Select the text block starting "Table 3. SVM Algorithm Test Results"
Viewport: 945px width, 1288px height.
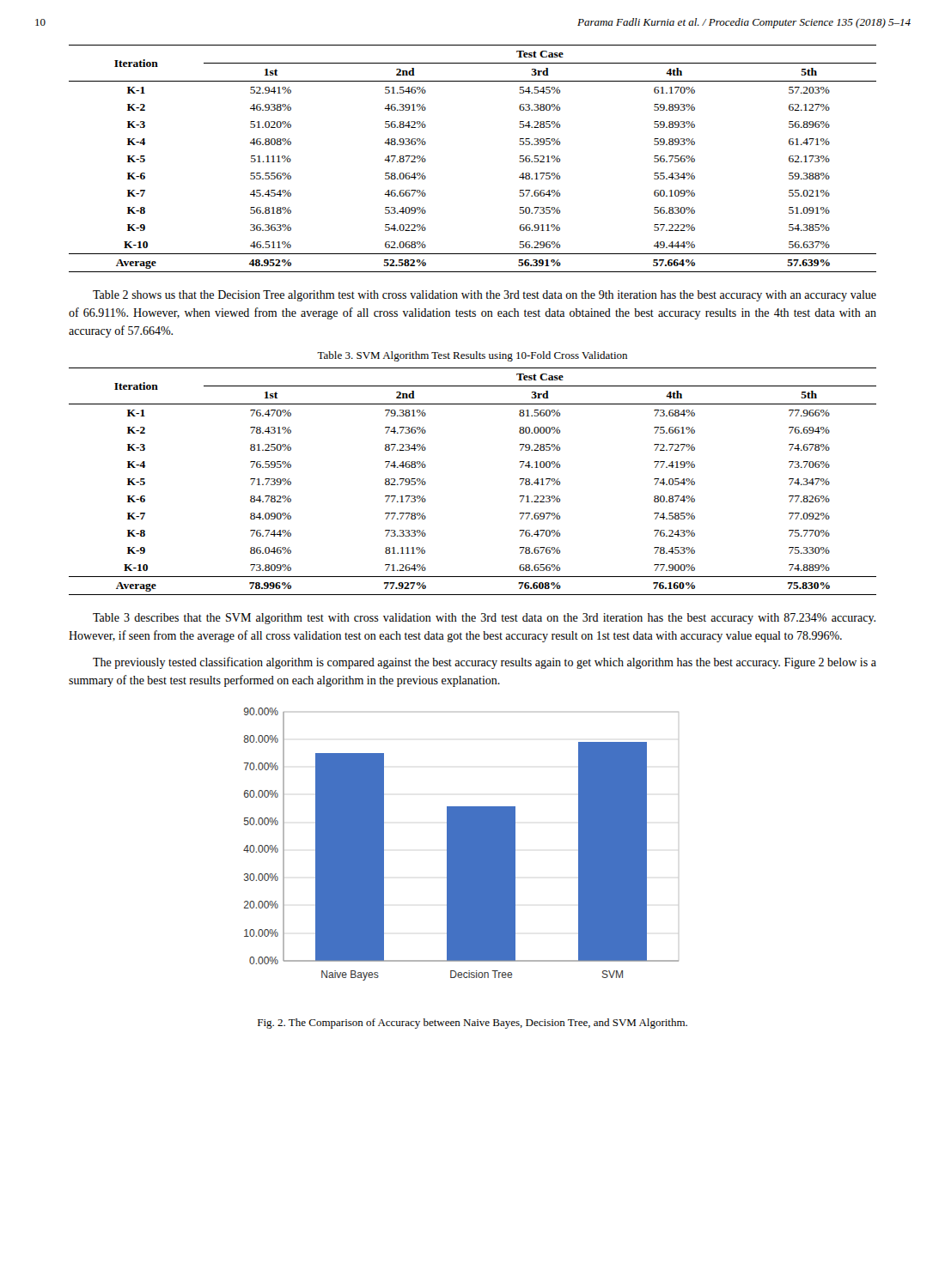tap(472, 355)
